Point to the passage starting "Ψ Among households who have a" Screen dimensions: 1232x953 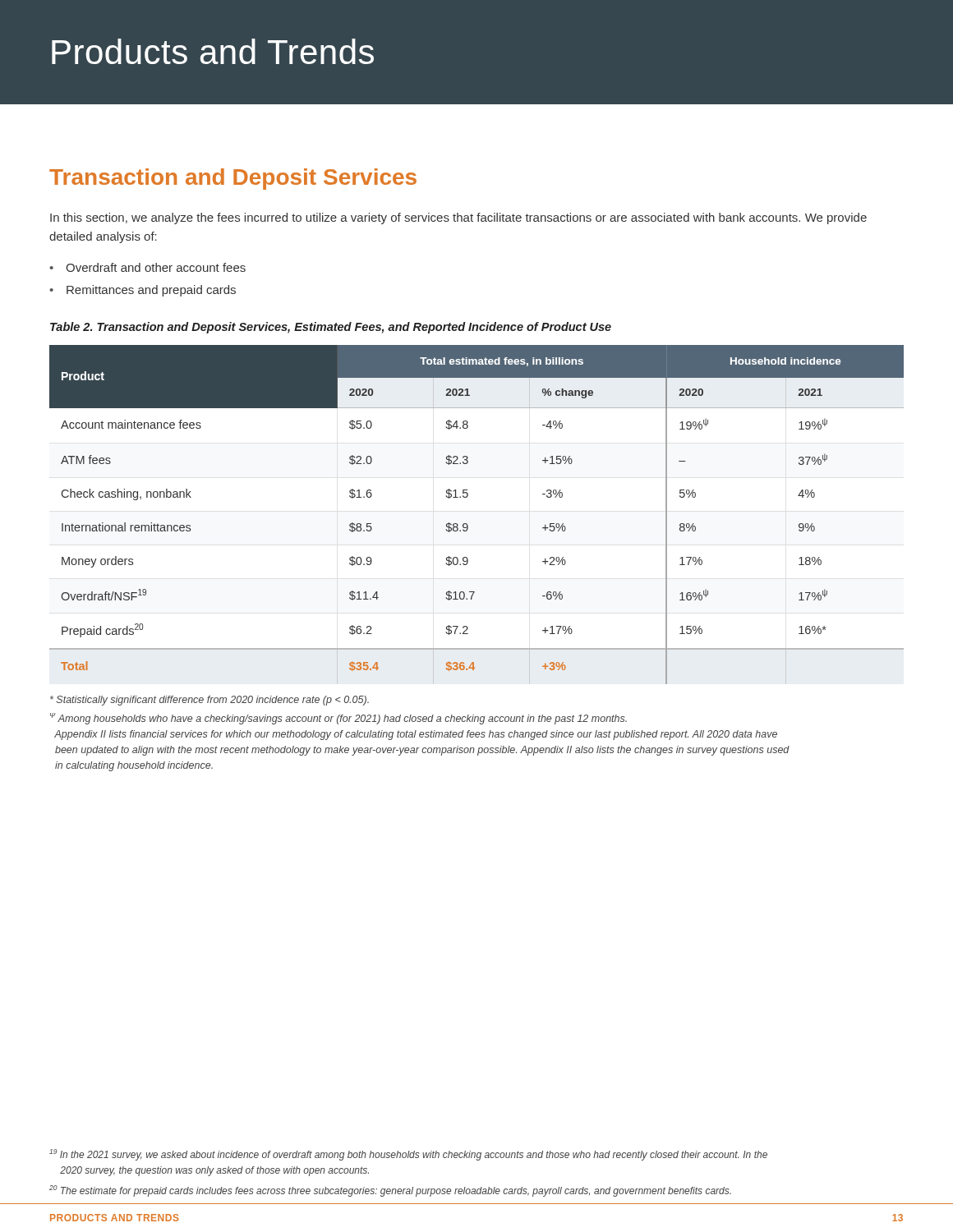(x=419, y=741)
